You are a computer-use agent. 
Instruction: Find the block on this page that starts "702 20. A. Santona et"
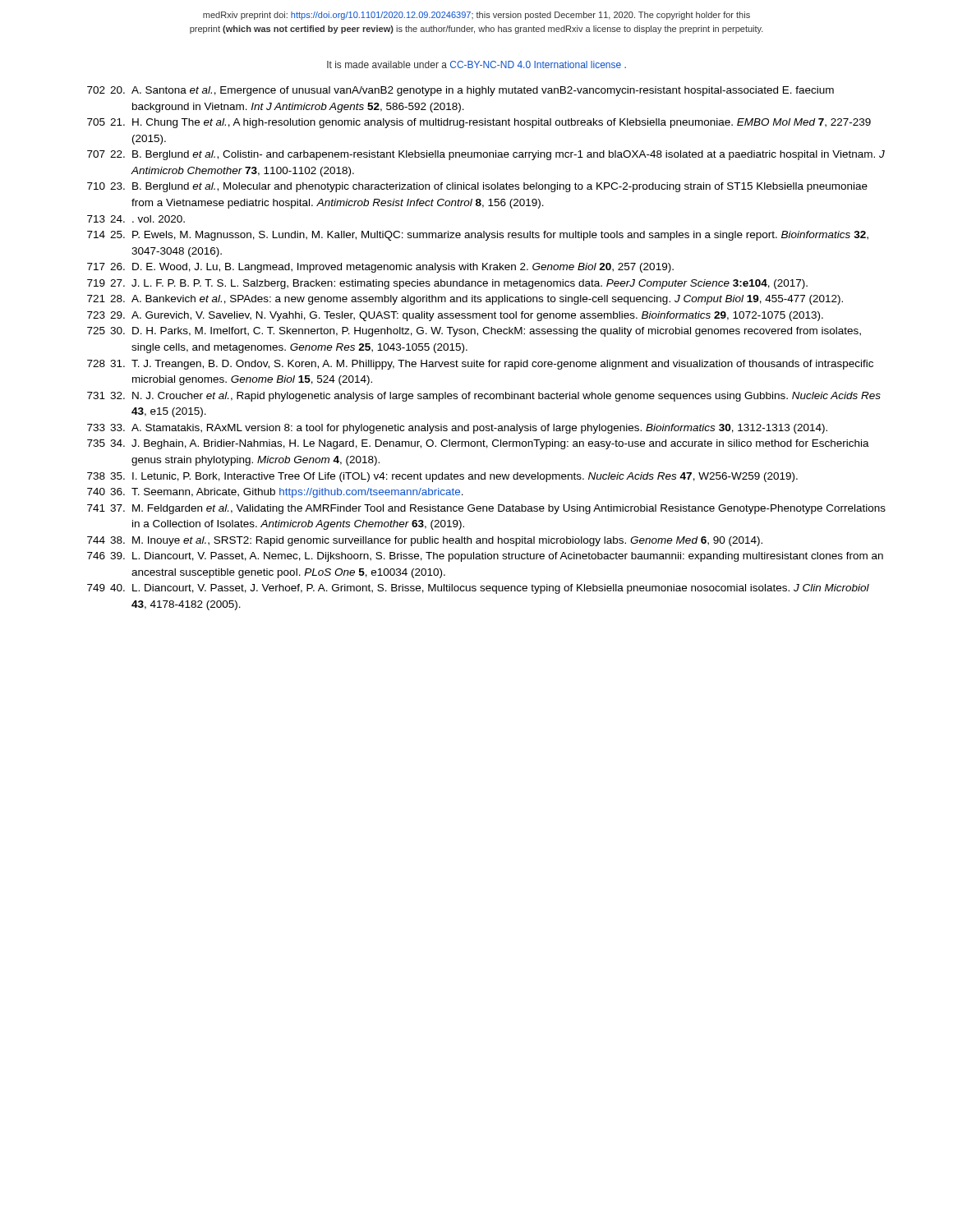coord(476,98)
